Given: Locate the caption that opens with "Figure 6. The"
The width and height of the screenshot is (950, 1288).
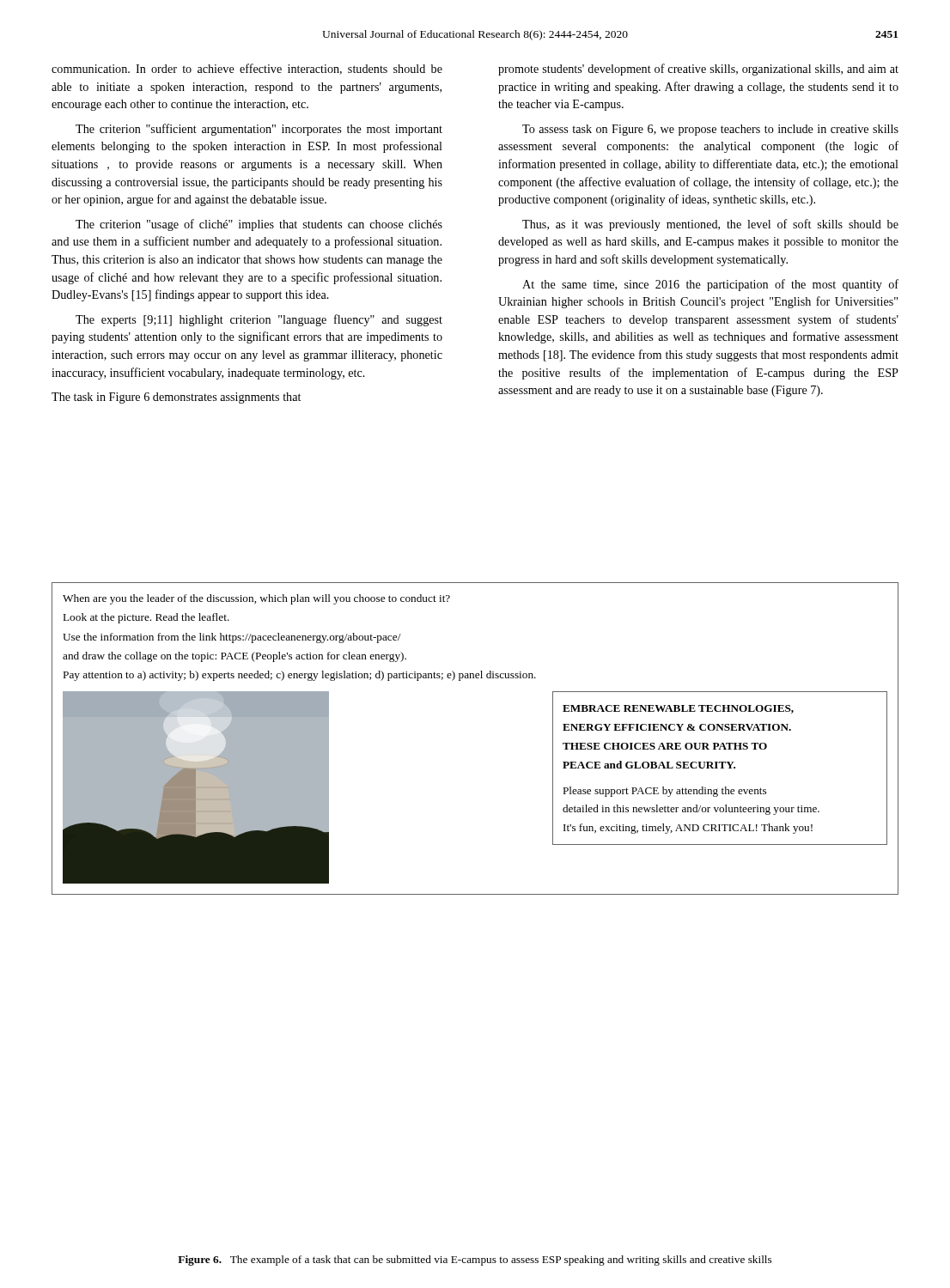Looking at the screenshot, I should tap(475, 1259).
